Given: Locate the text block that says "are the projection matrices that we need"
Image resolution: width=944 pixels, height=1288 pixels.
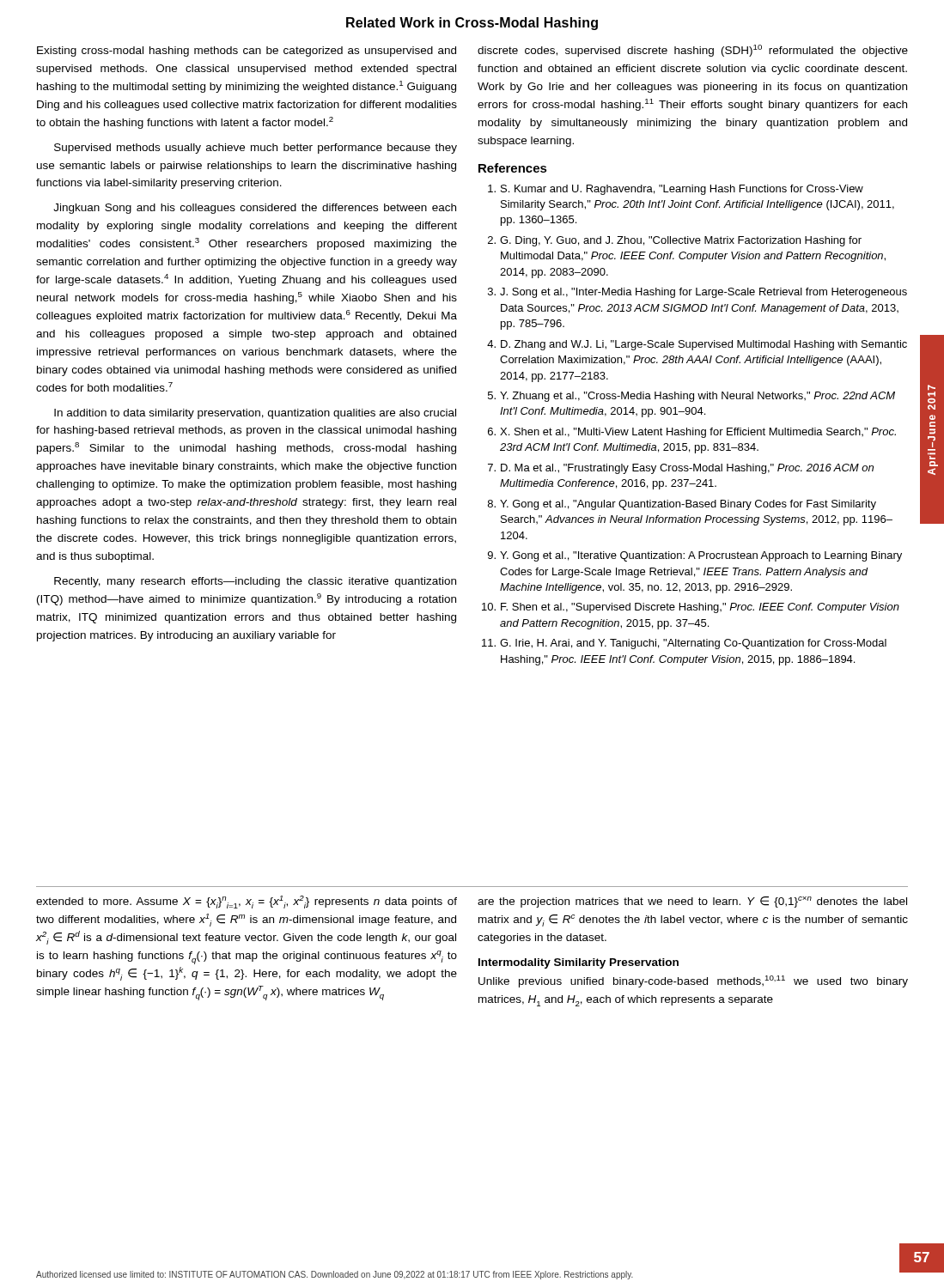Looking at the screenshot, I should tap(693, 920).
